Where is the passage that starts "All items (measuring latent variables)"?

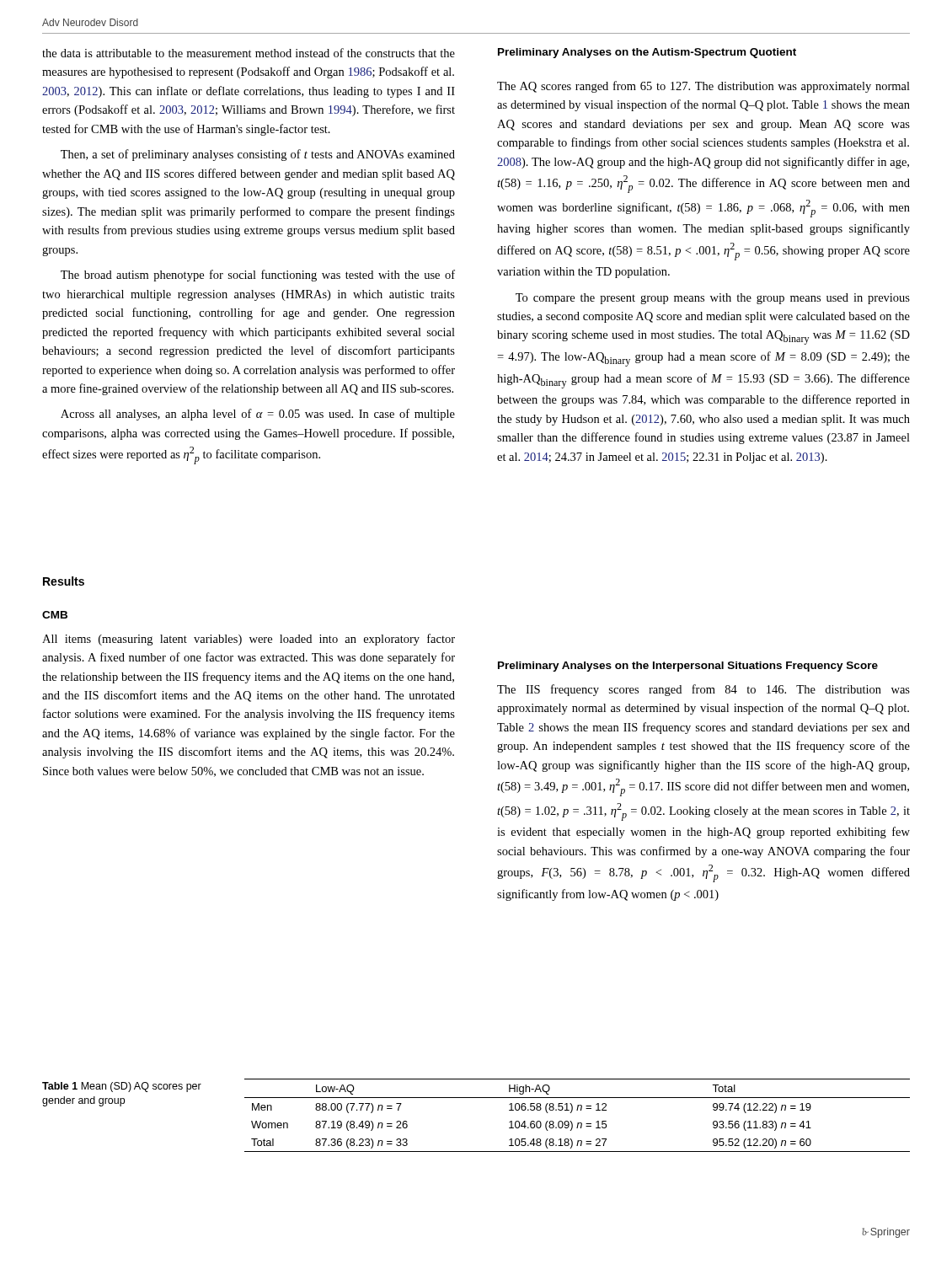[249, 705]
